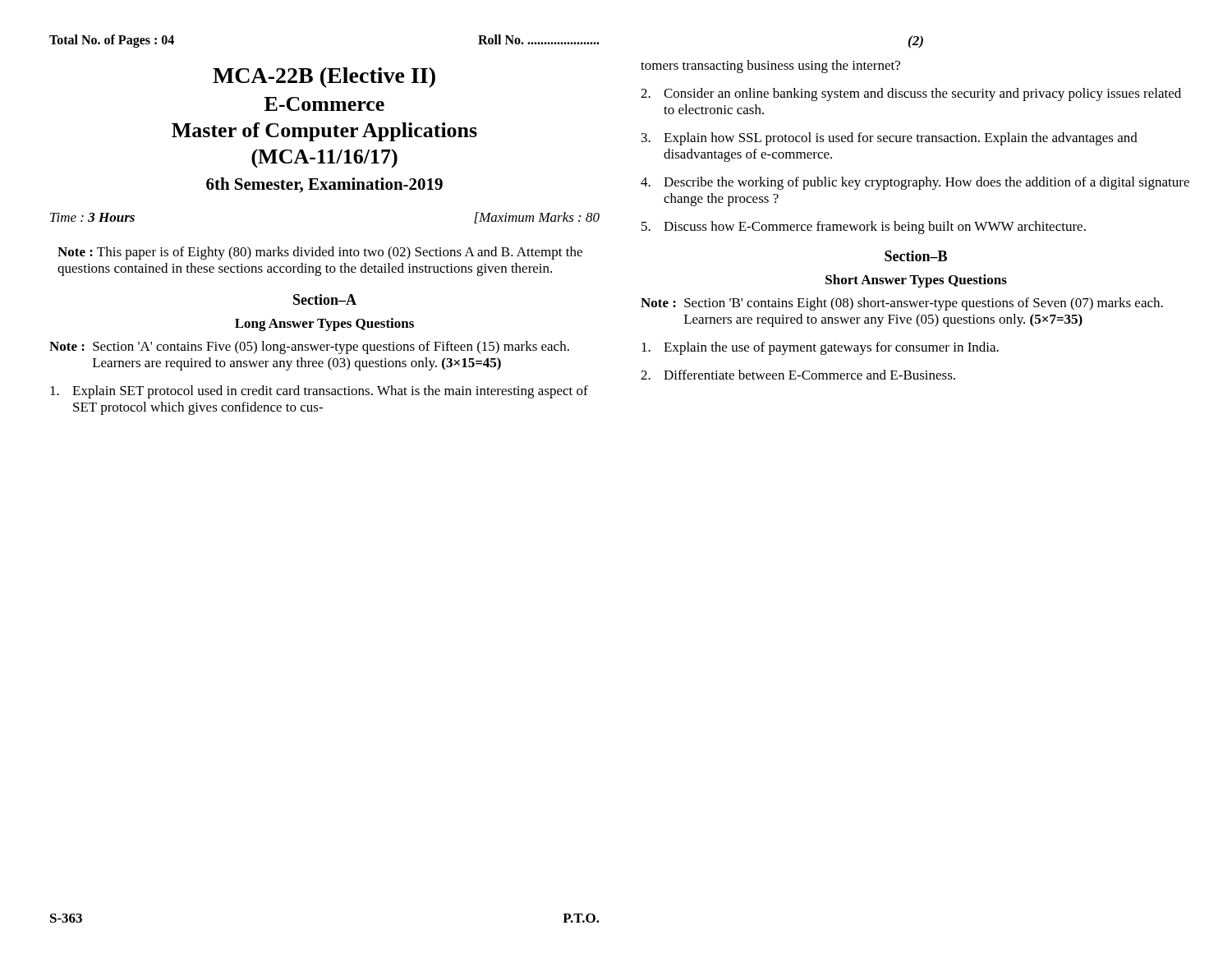1232x953 pixels.
Task: Navigate to the region starting "6th Semester, Examination-2019"
Action: pyautogui.click(x=324, y=184)
